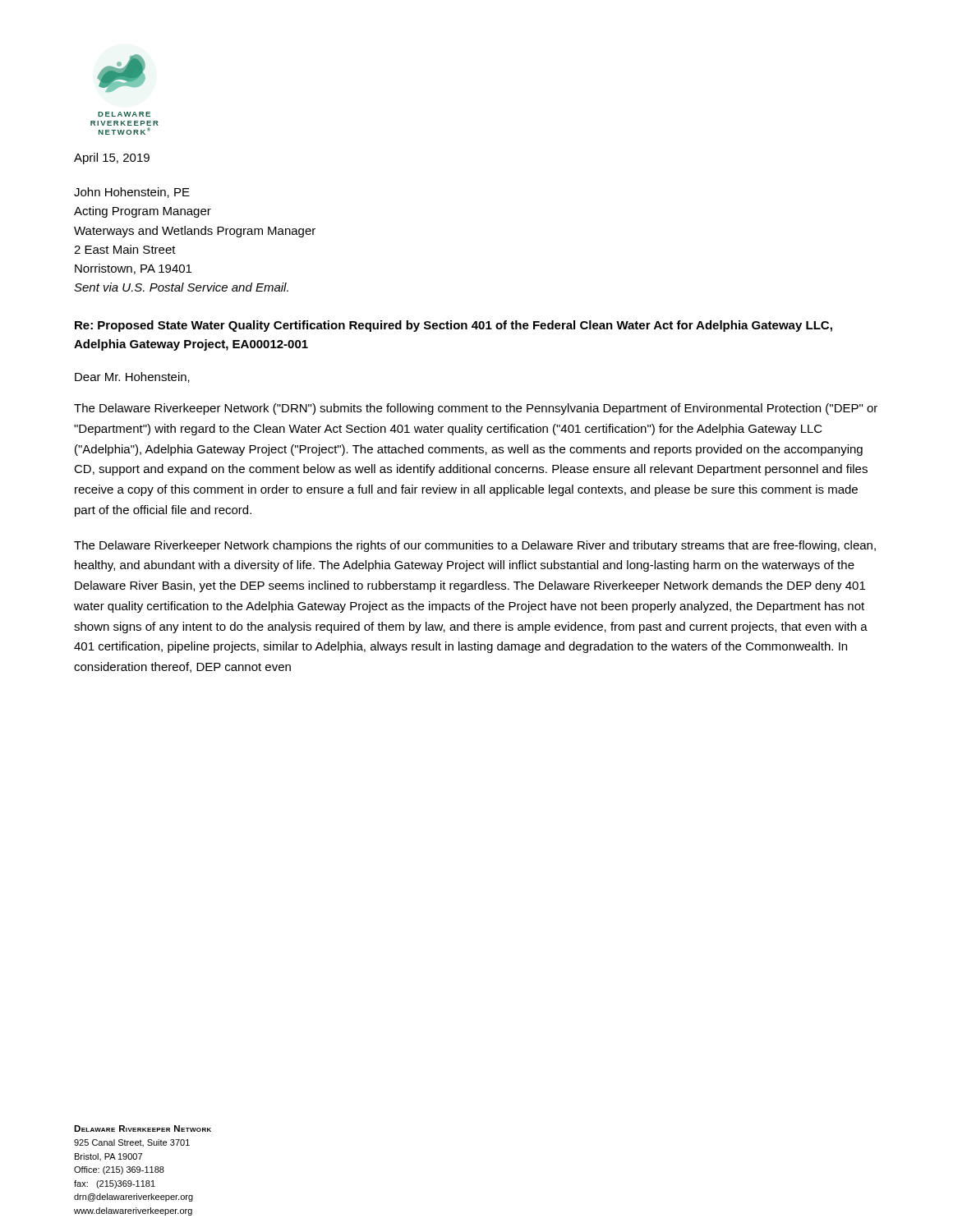
Task: Find the logo
Action: tap(476, 88)
